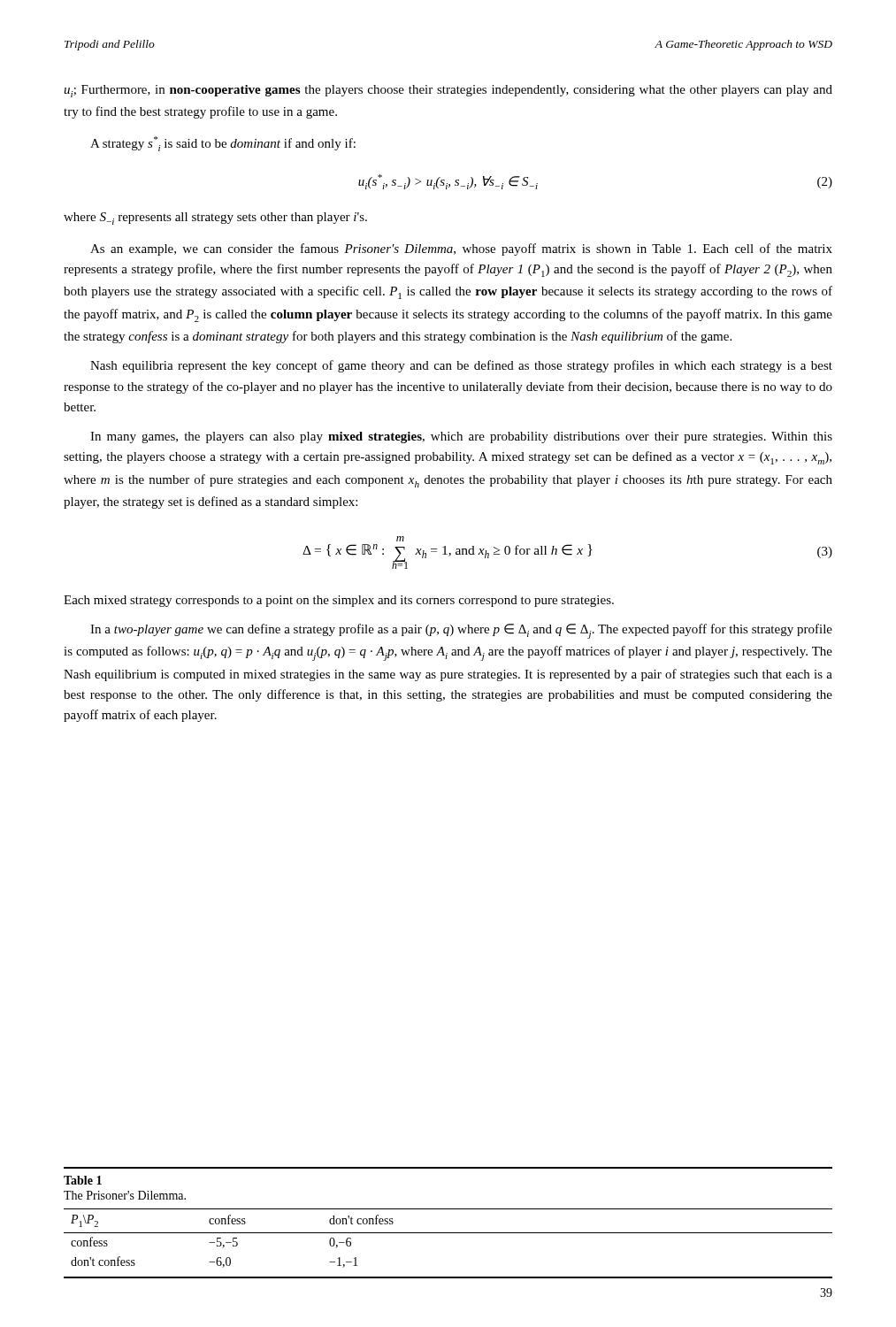896x1327 pixels.
Task: Locate the passage starting "Δ = { x"
Action: click(x=567, y=551)
